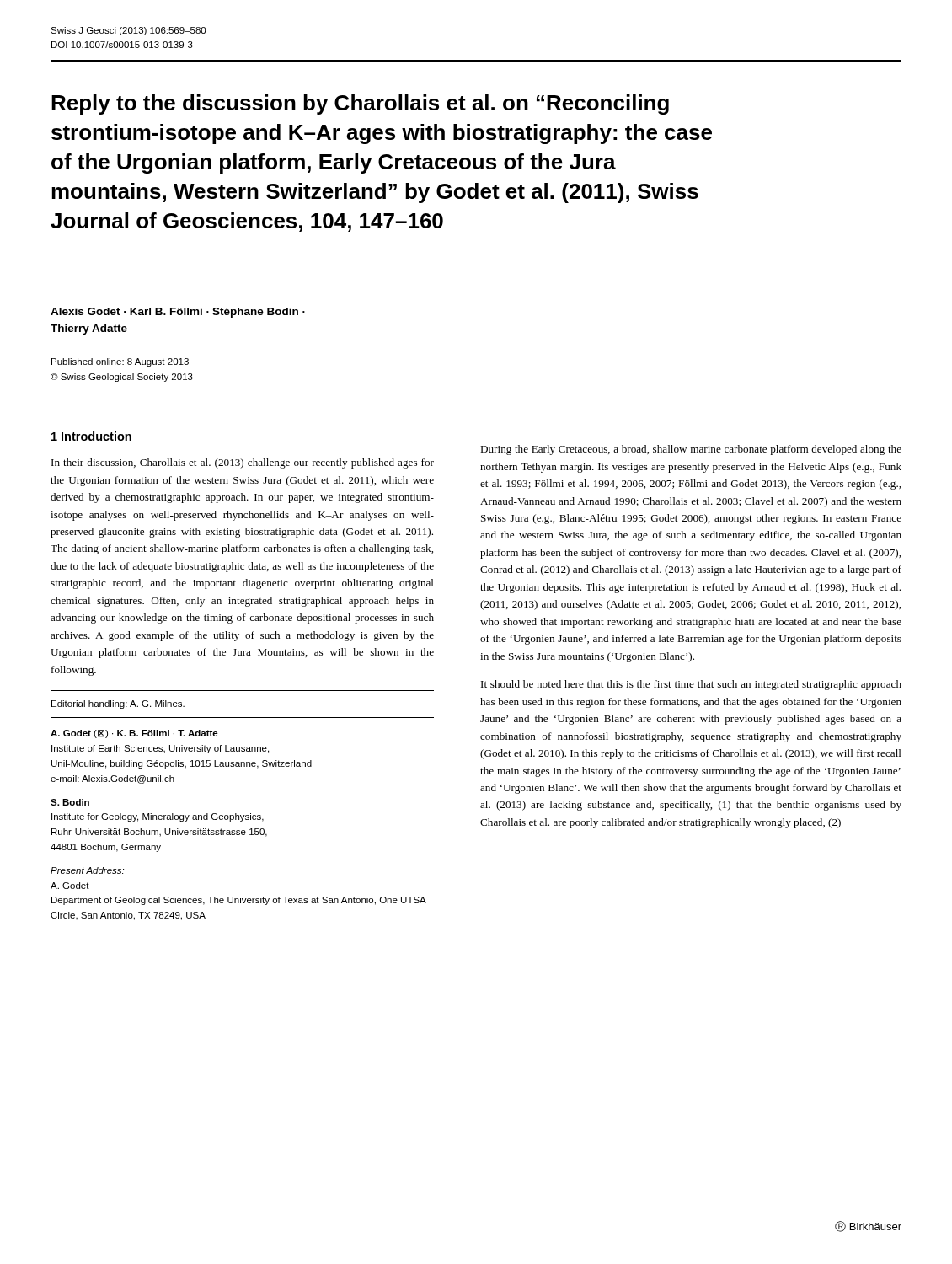The image size is (952, 1264).
Task: Click on the block starting "Alexis Godet · Karl B. Föllmi ·"
Action: [178, 313]
